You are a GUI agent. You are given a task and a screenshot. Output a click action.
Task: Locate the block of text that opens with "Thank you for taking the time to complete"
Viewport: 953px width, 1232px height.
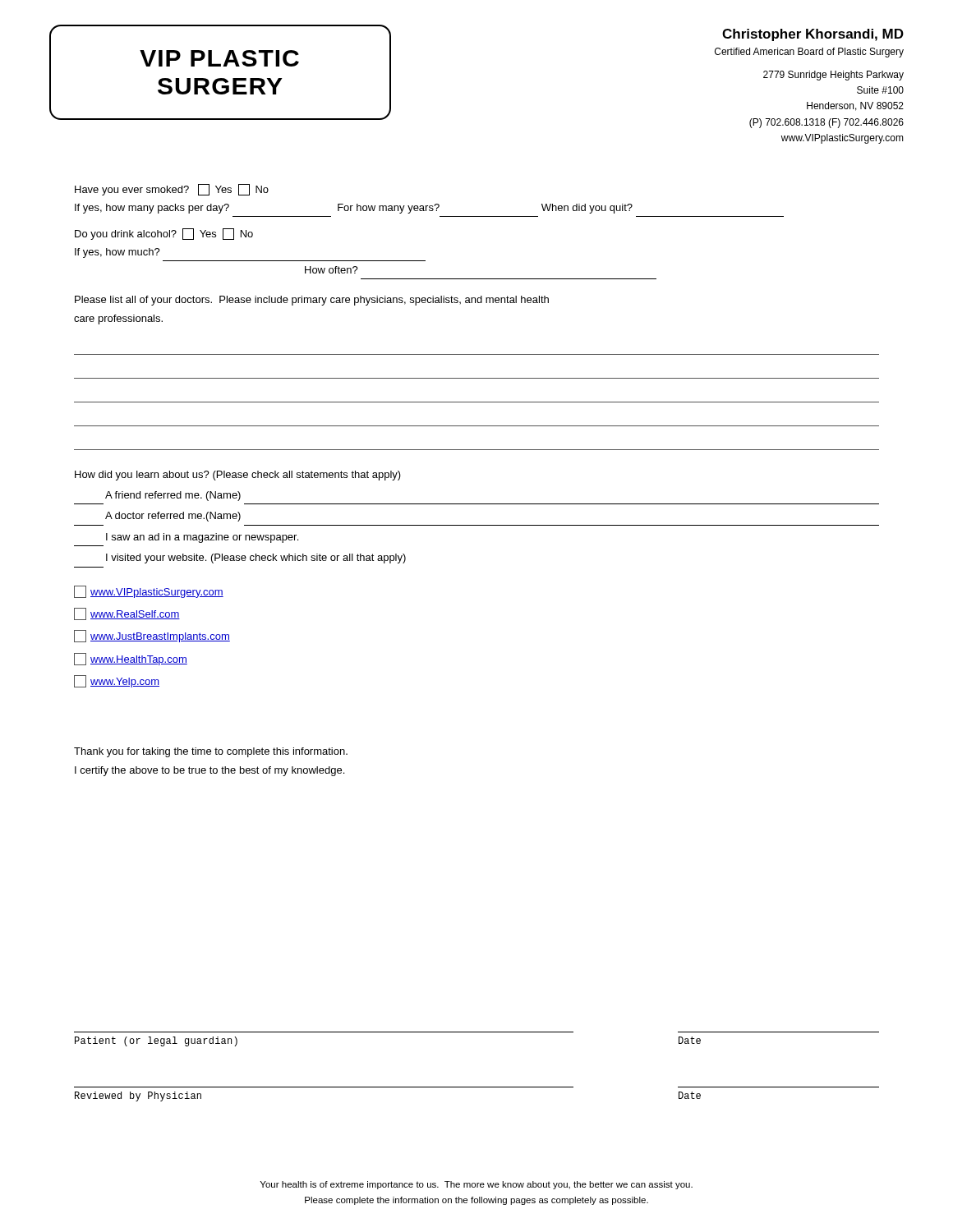point(211,761)
